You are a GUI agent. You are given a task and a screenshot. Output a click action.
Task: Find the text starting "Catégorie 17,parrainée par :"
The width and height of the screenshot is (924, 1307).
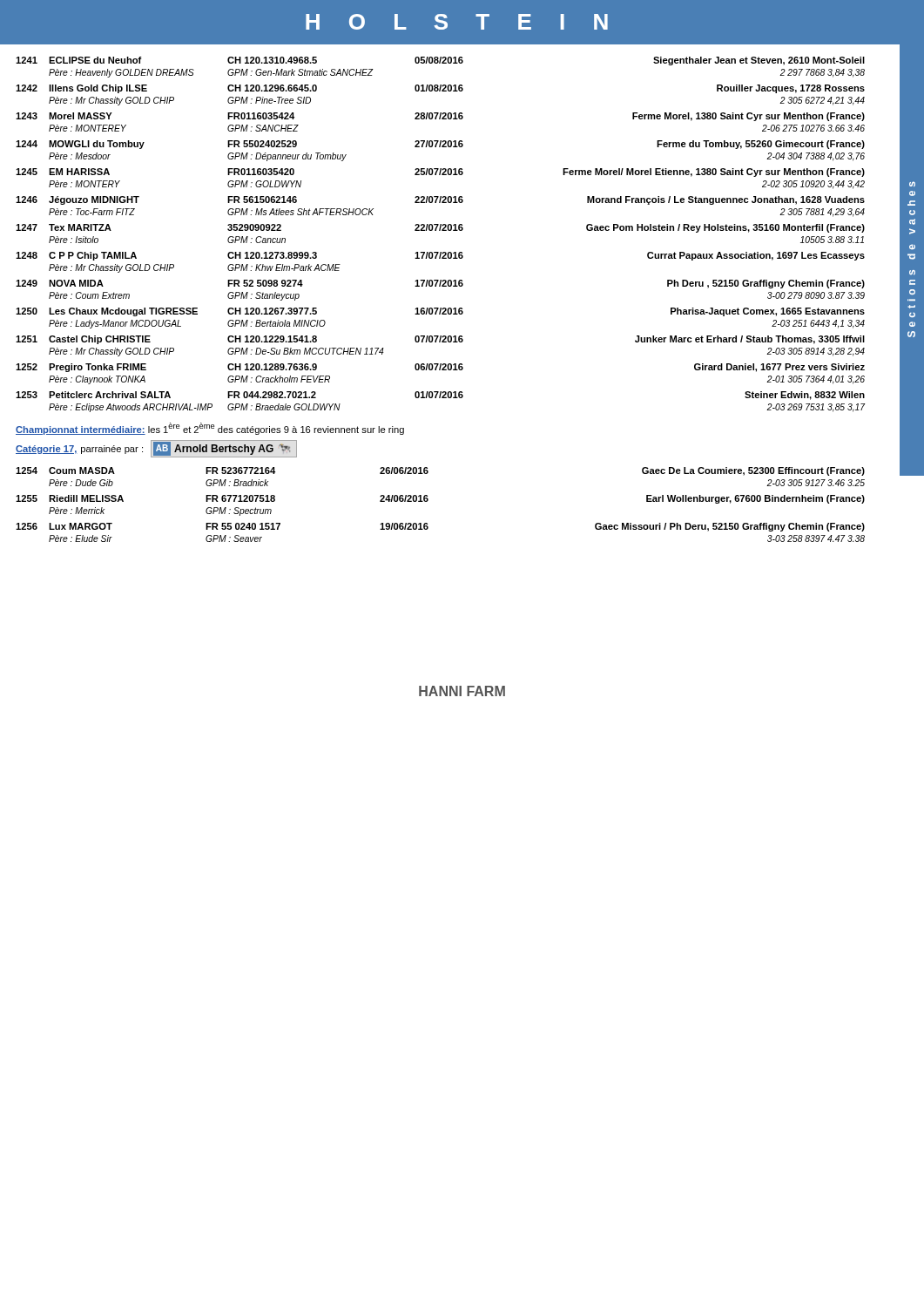pyautogui.click(x=156, y=449)
